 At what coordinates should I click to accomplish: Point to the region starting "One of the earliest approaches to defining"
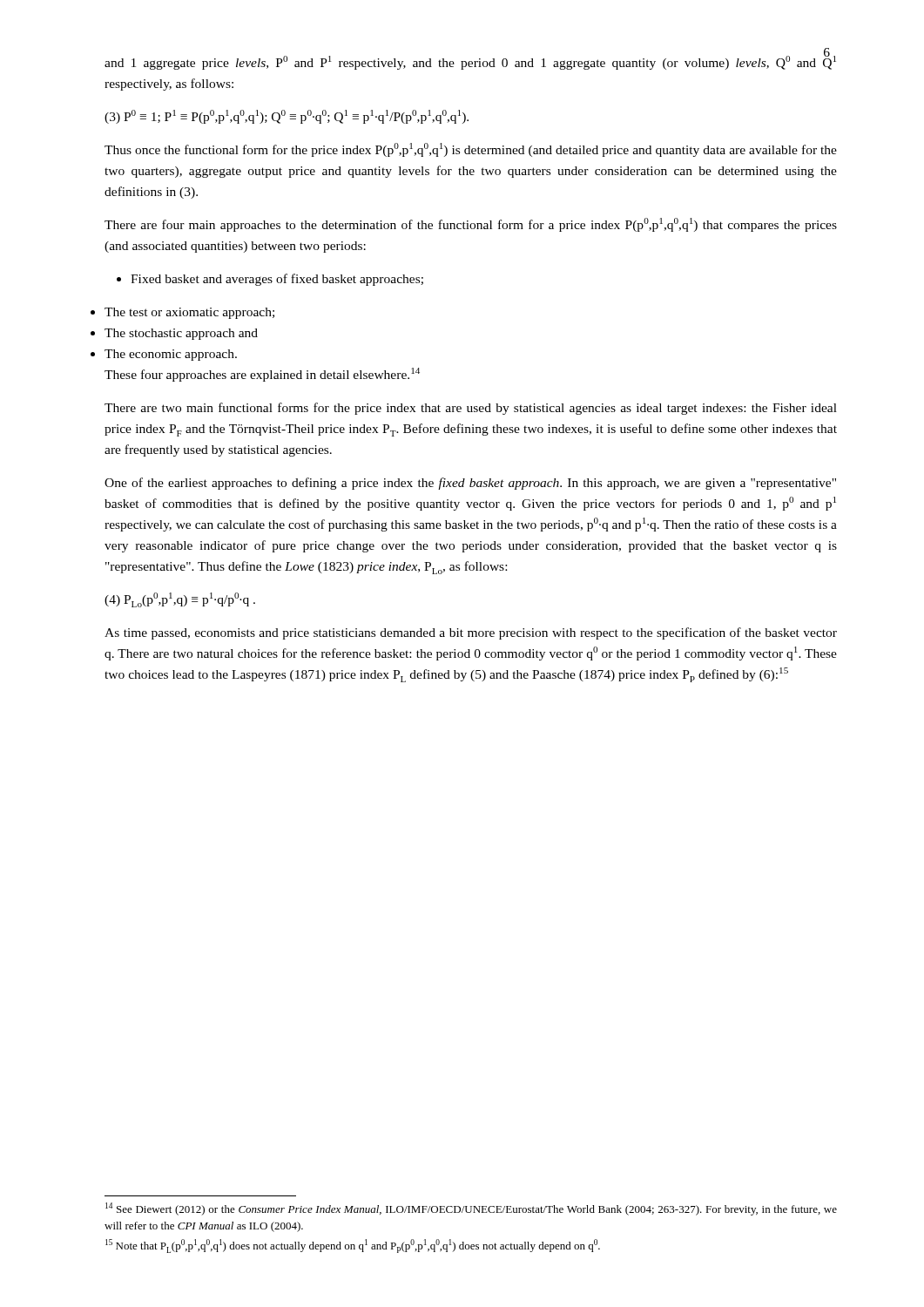click(471, 525)
